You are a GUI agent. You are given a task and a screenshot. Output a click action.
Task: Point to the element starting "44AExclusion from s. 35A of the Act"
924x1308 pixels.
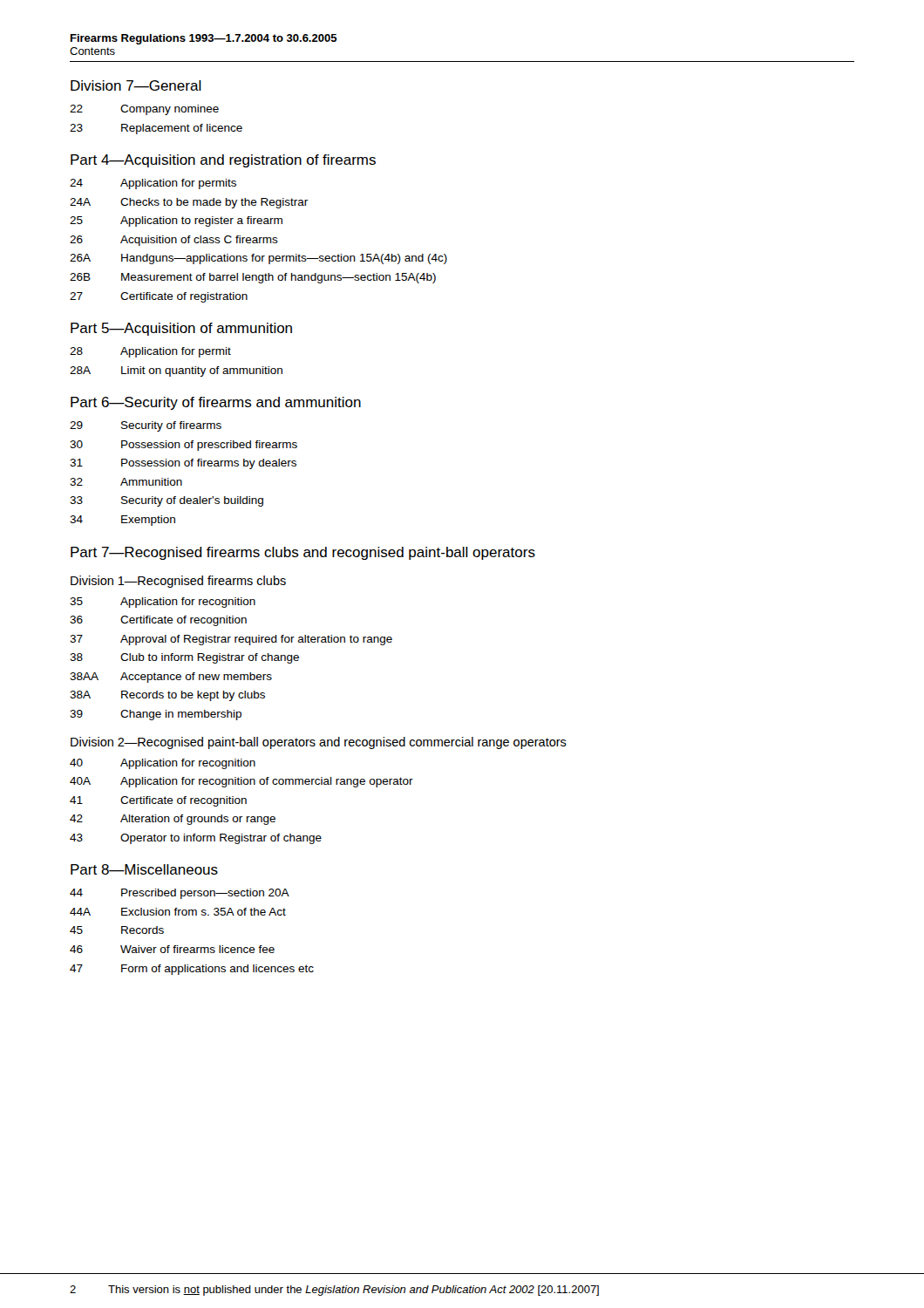click(178, 912)
